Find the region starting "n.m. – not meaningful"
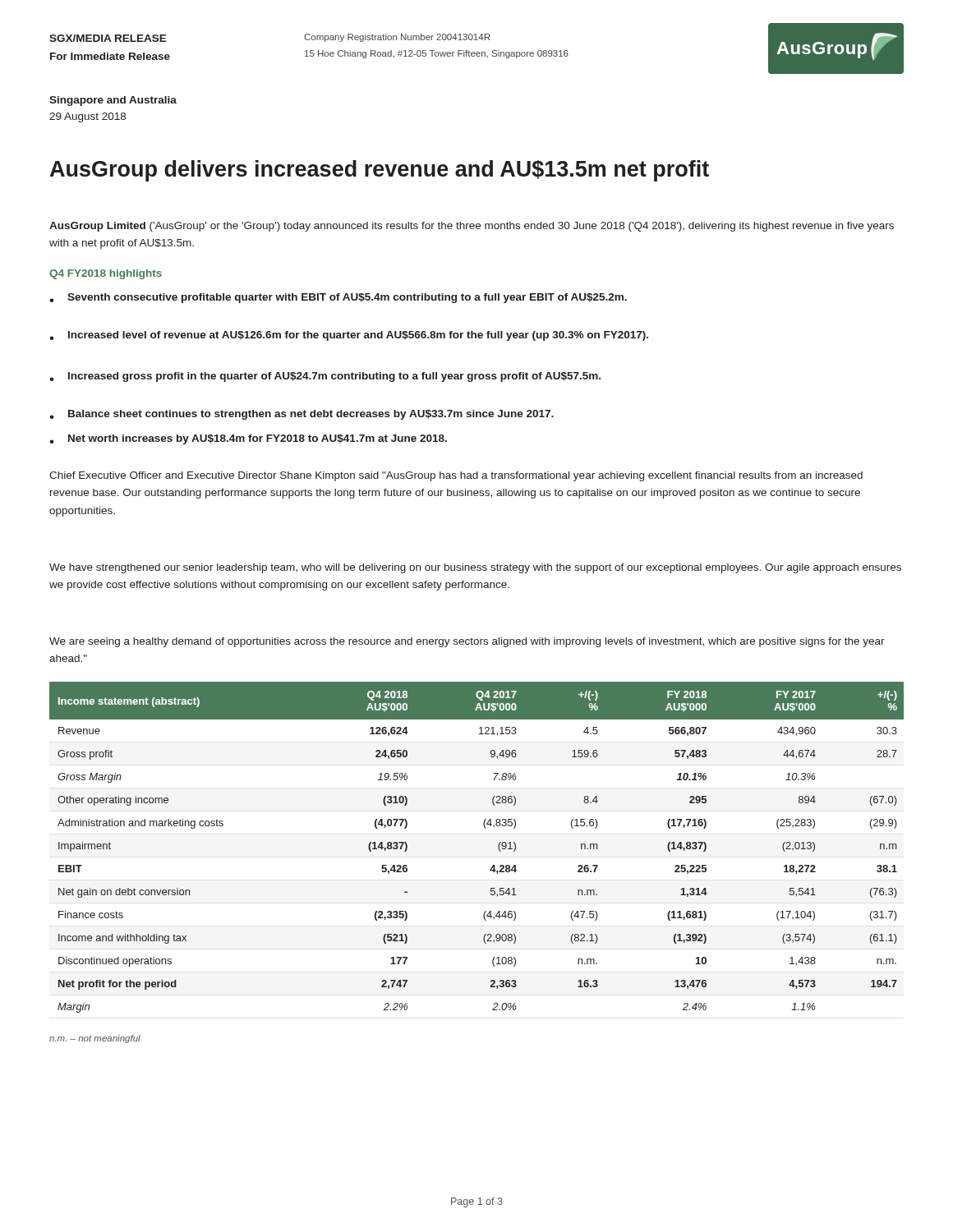The image size is (953, 1232). [x=95, y=1038]
